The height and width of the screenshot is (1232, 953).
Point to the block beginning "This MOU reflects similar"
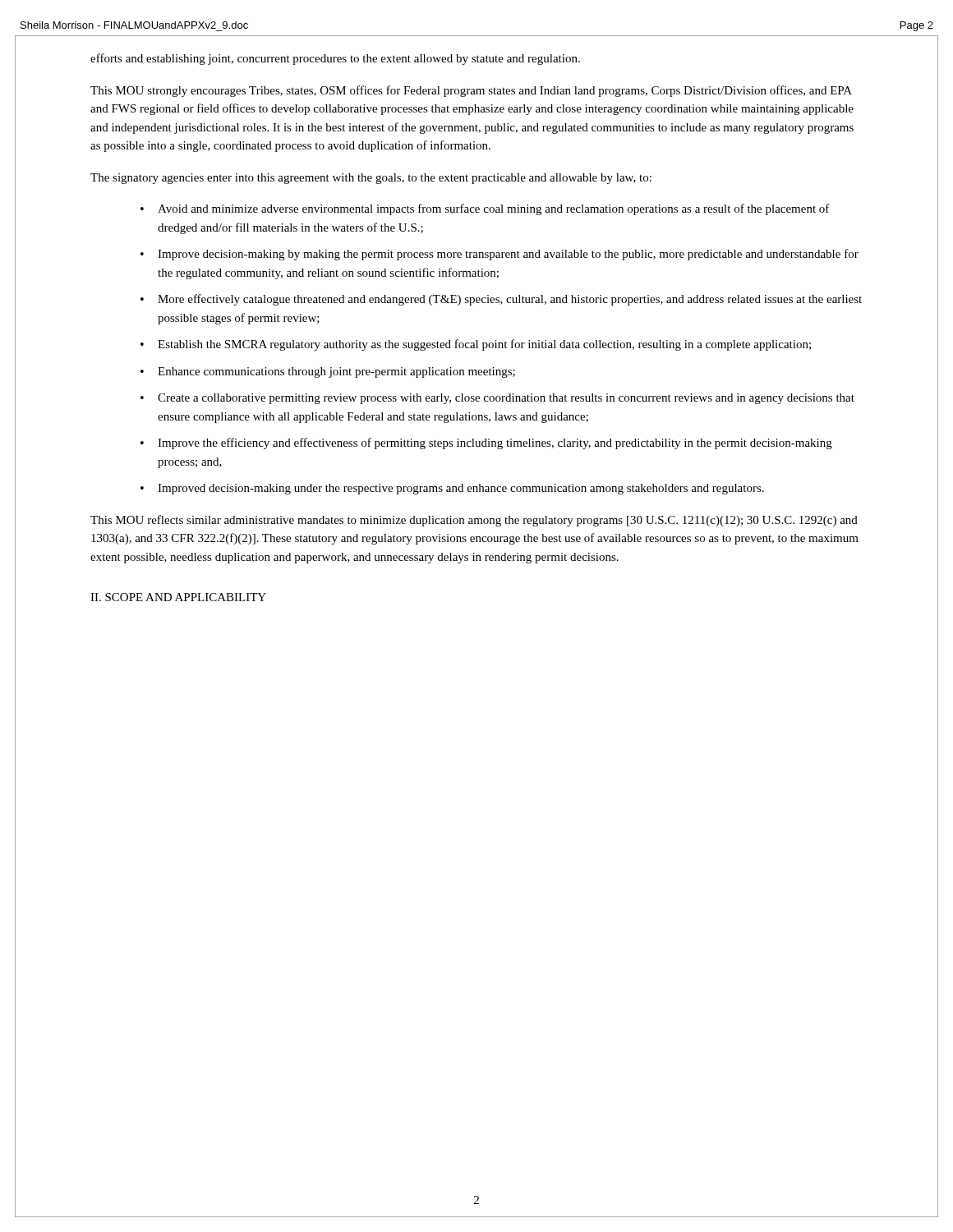click(474, 538)
